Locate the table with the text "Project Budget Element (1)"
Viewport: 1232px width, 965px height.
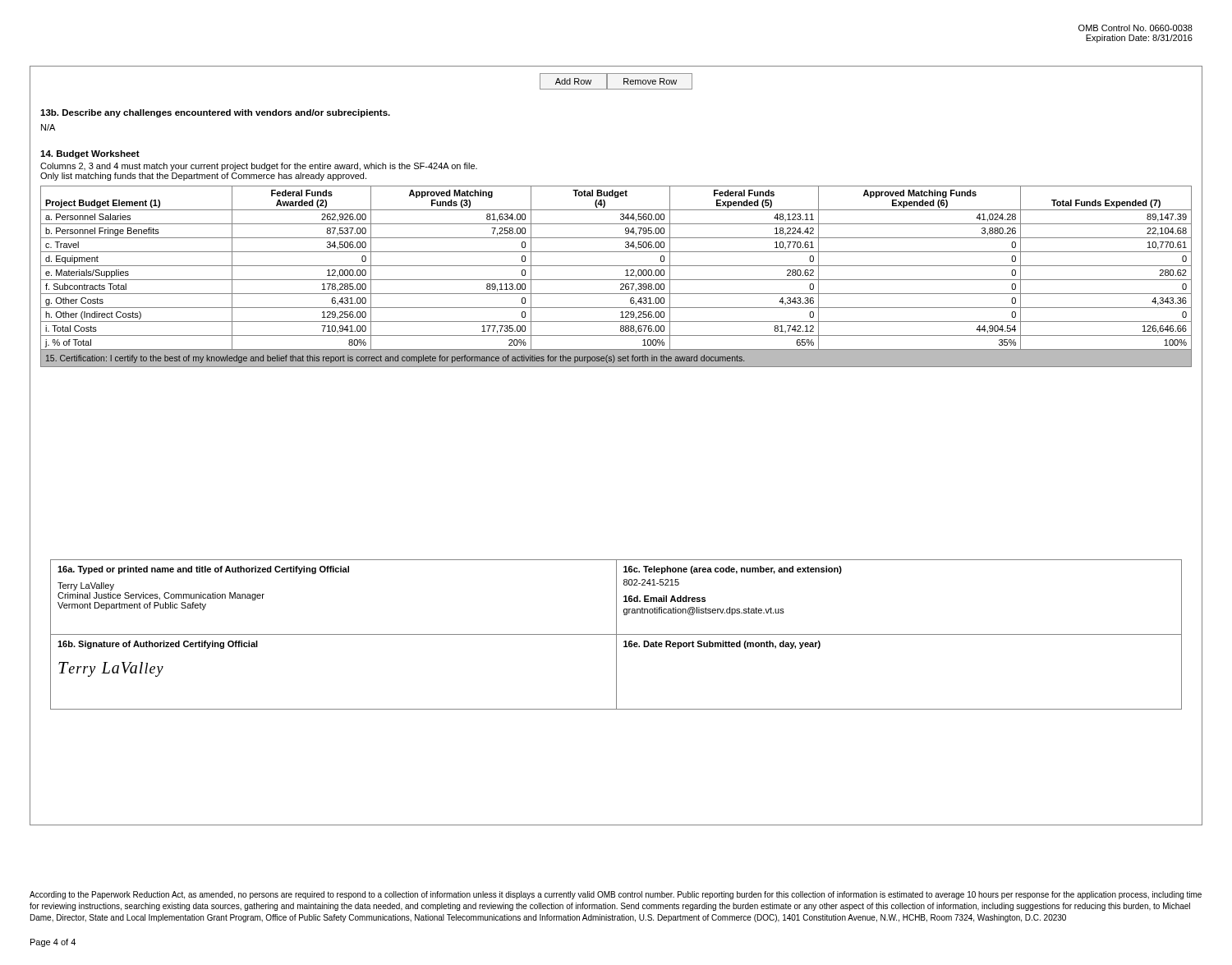616,276
